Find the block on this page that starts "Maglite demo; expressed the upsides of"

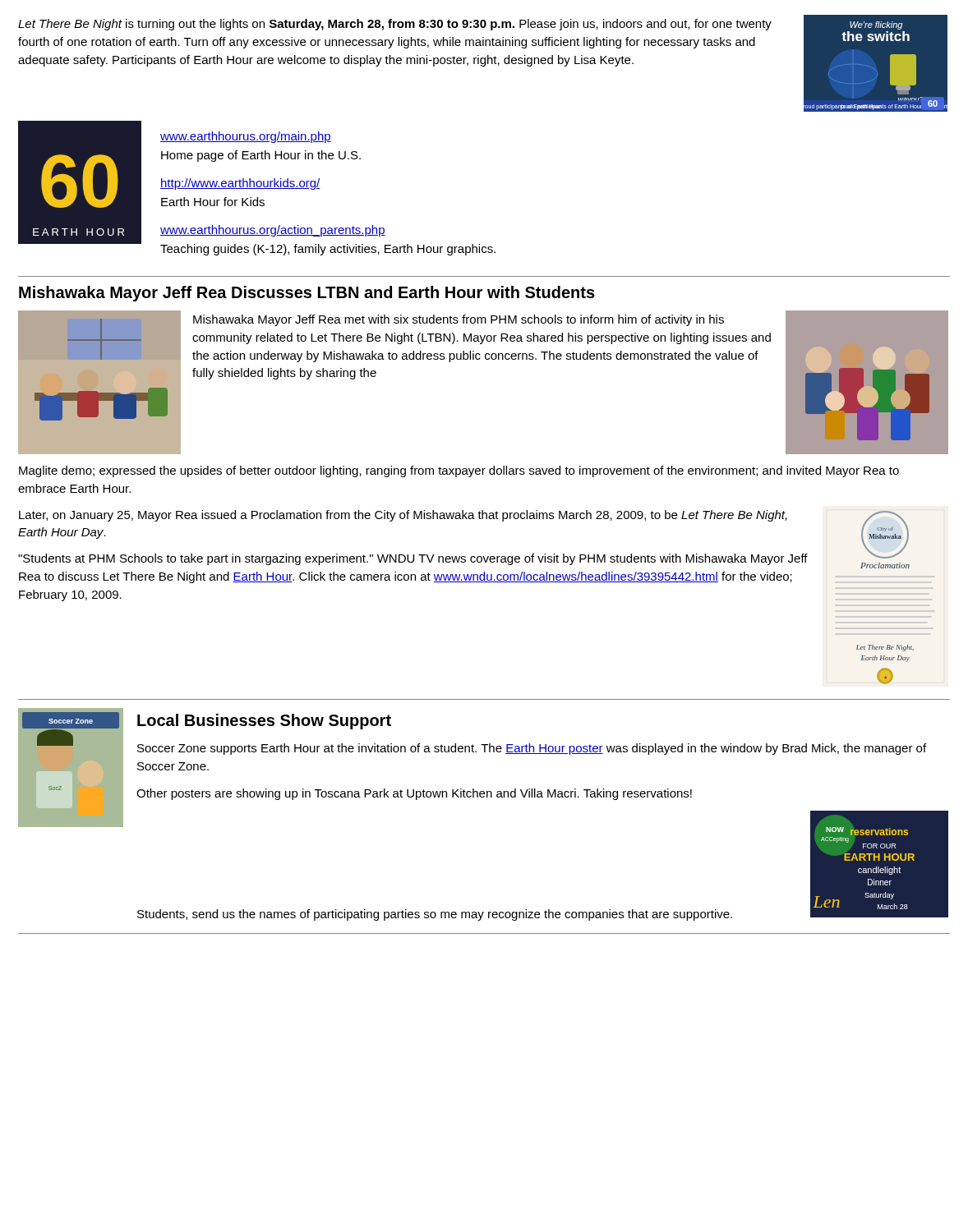[x=459, y=479]
